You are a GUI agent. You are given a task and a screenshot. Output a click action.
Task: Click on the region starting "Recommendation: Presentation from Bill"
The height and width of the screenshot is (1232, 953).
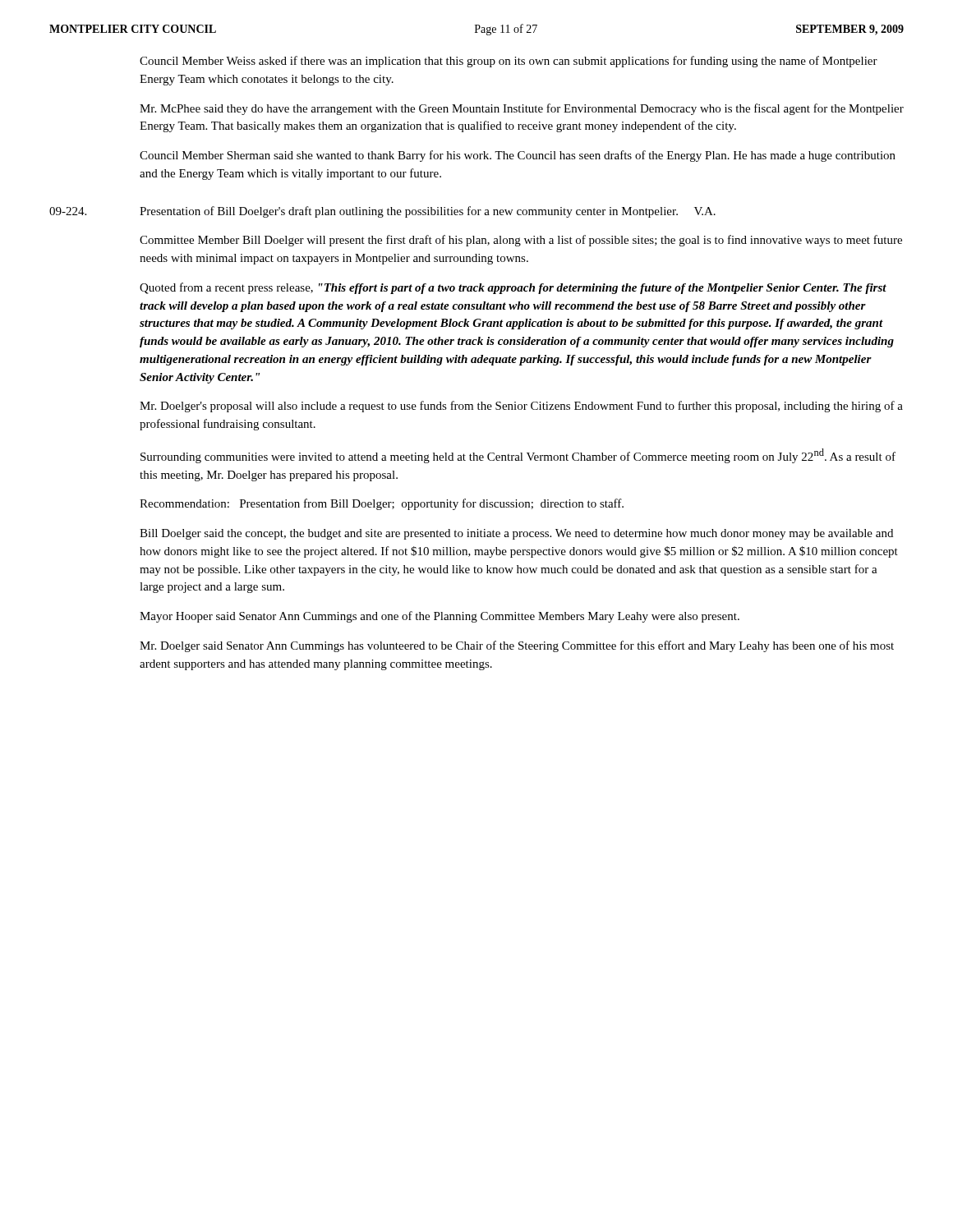pyautogui.click(x=382, y=504)
